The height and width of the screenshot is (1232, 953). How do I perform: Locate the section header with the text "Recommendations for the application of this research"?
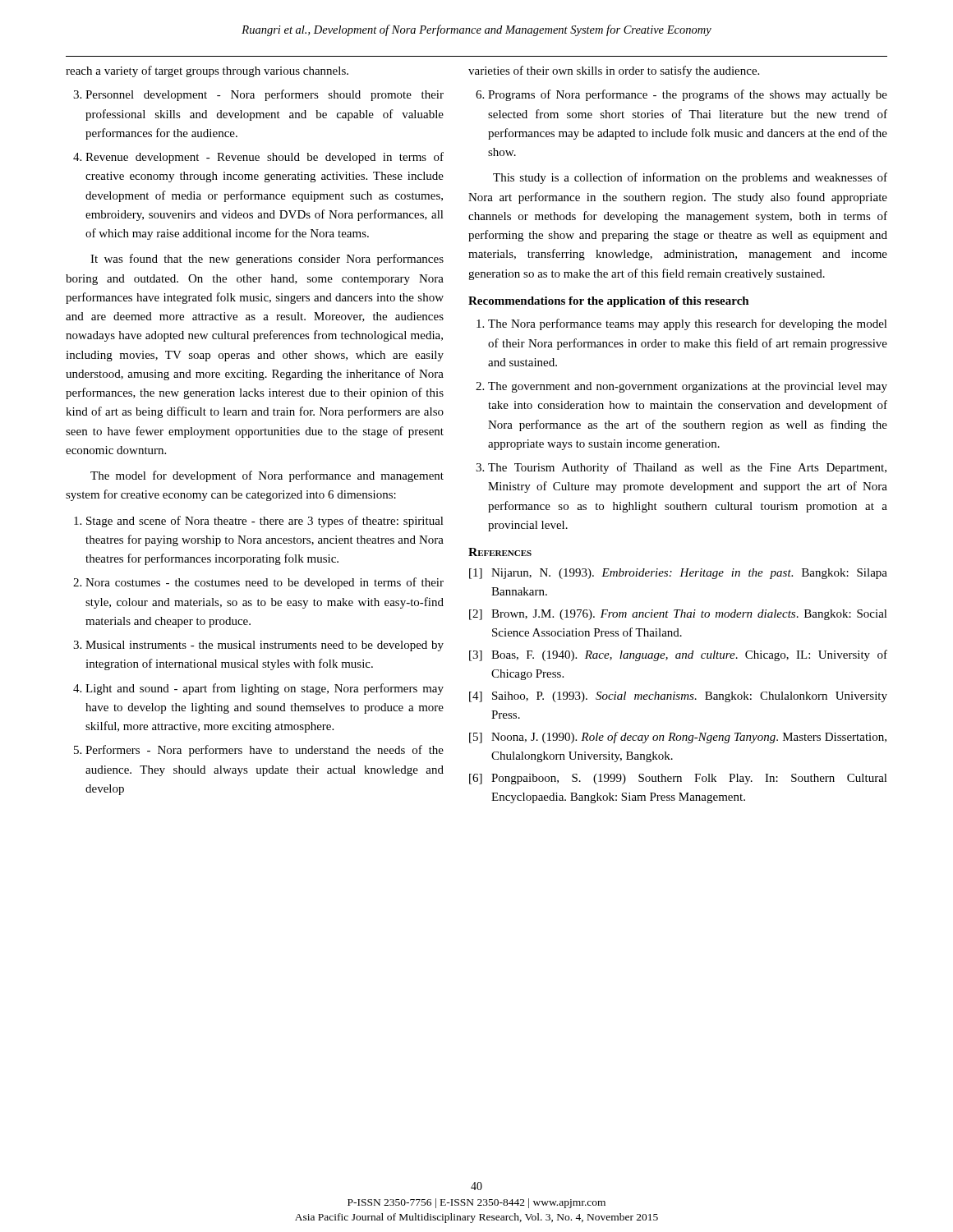tap(609, 300)
